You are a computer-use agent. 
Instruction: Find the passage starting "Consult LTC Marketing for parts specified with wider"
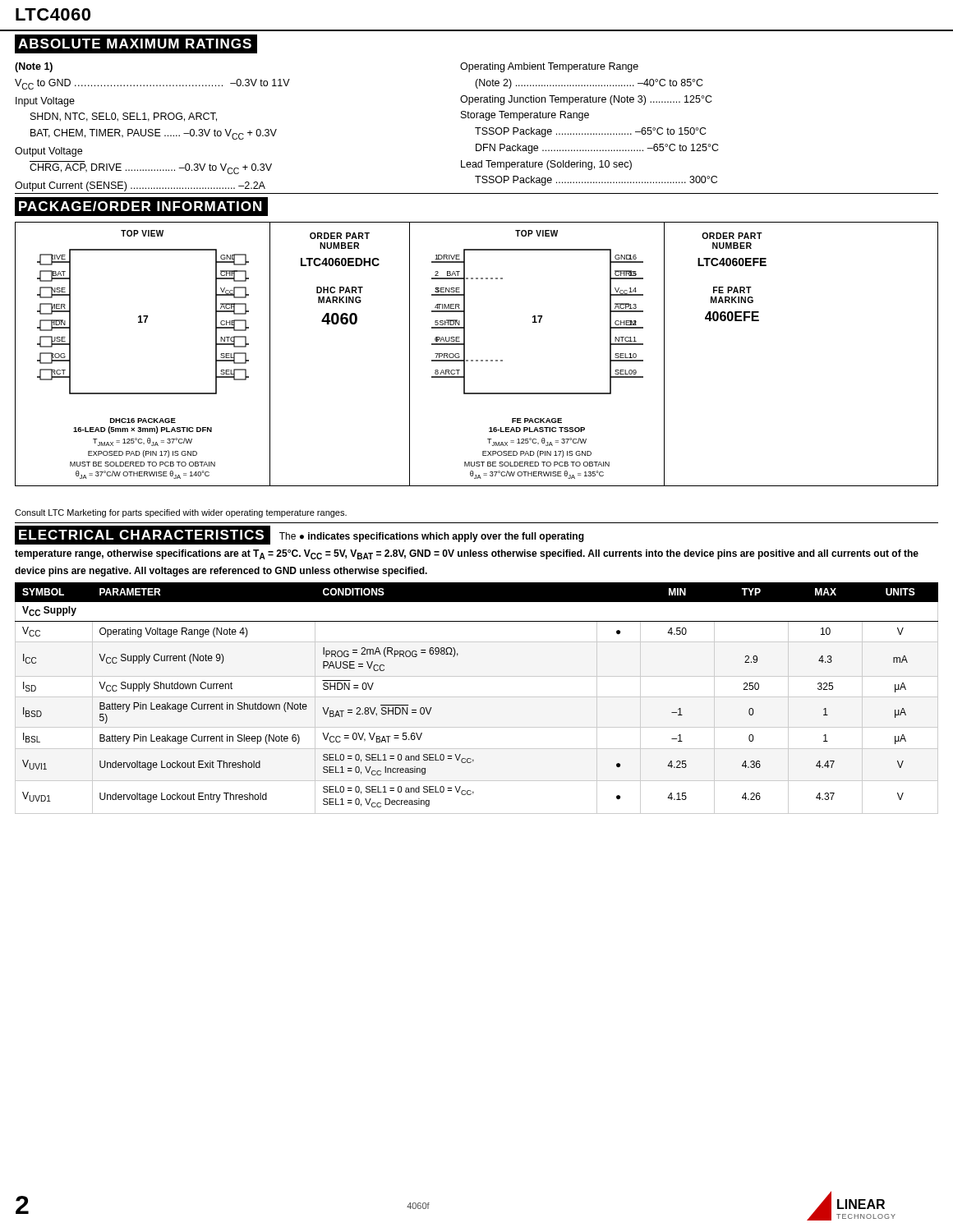[x=181, y=513]
